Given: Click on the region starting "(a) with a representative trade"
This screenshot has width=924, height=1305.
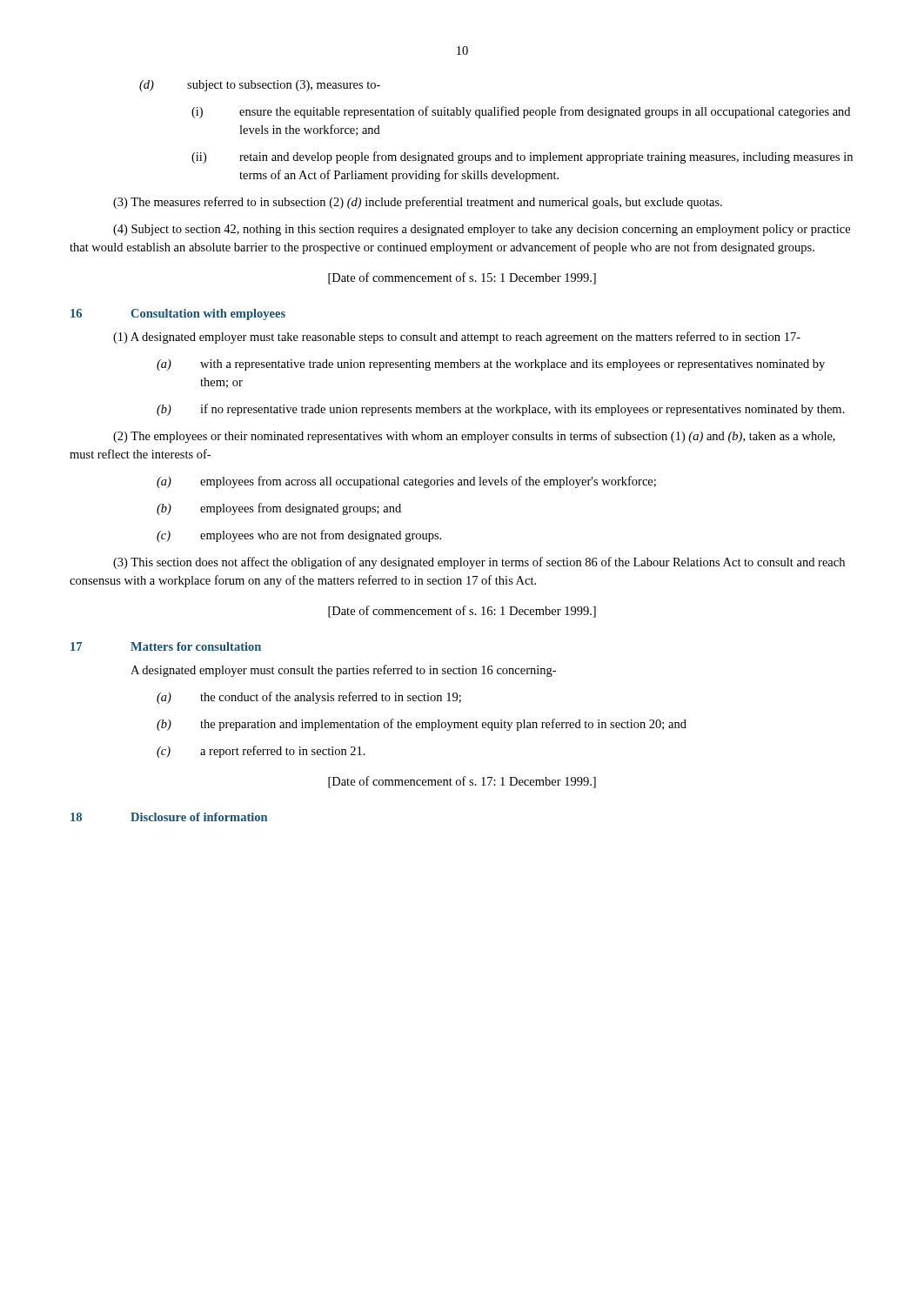Looking at the screenshot, I should [506, 373].
